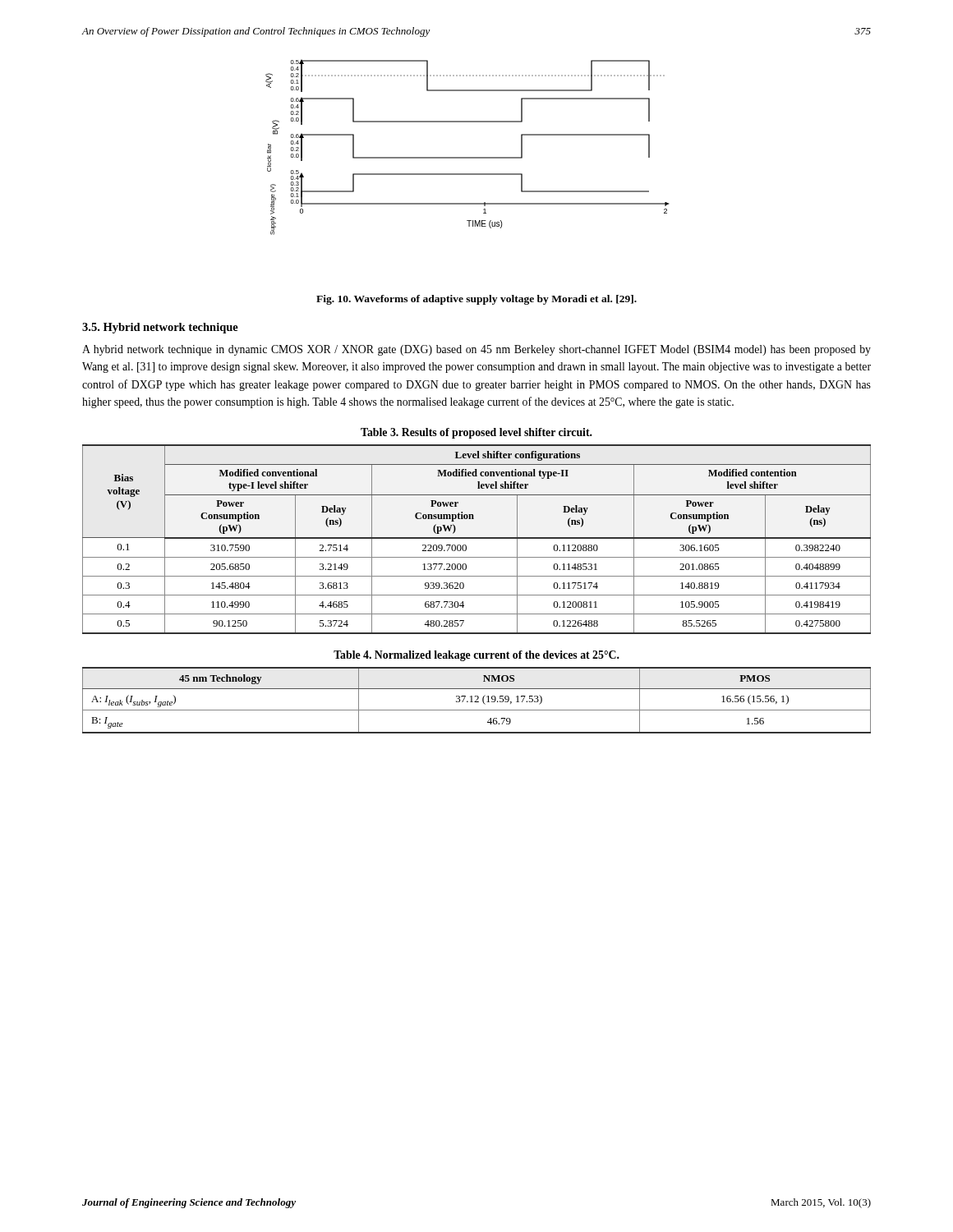Locate the caption that opens with "Table 3. Results of proposed level shifter"
The height and width of the screenshot is (1232, 953).
(x=476, y=432)
